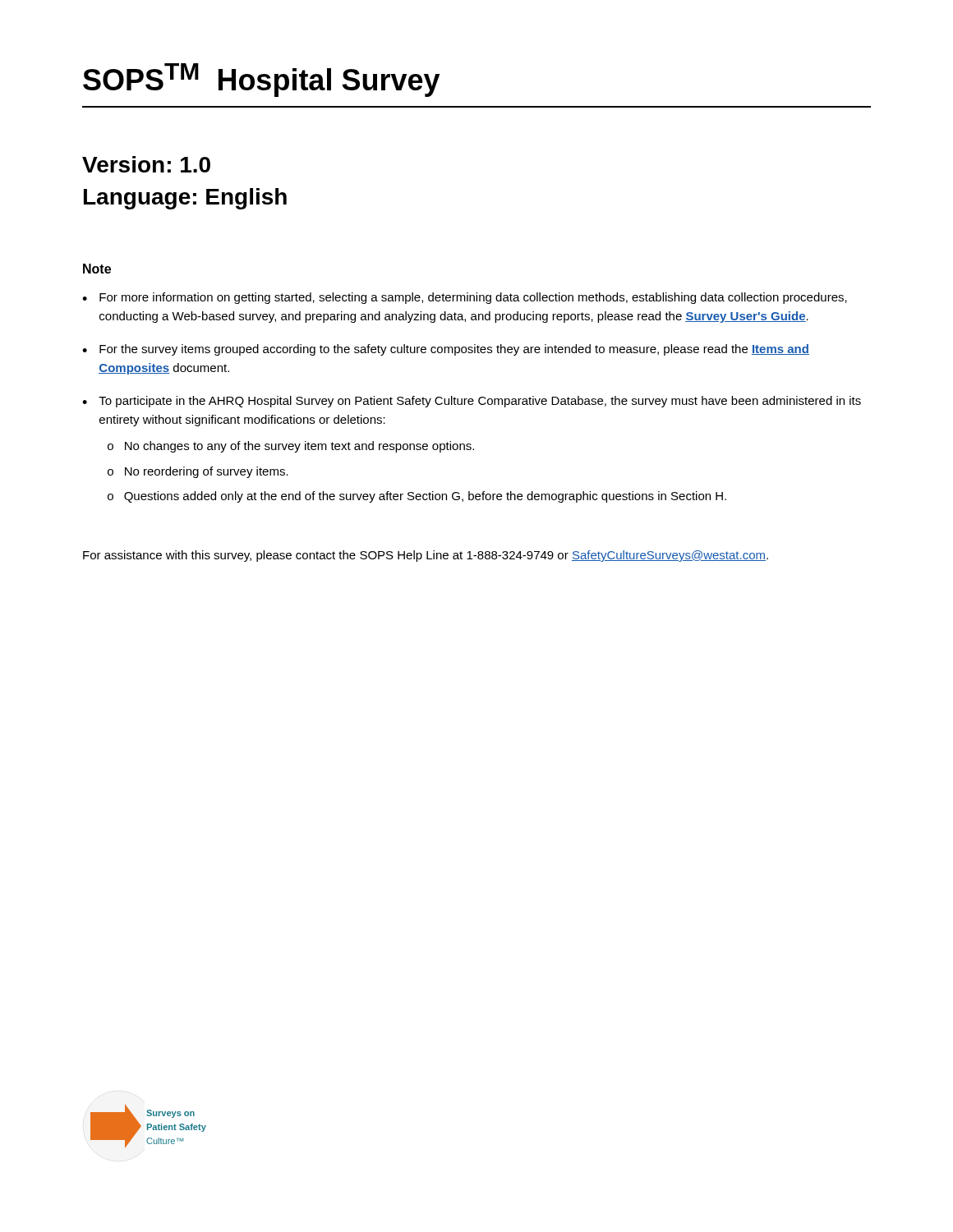Find the list item that reads "• For more information on getting"
The image size is (953, 1232).
(x=476, y=307)
